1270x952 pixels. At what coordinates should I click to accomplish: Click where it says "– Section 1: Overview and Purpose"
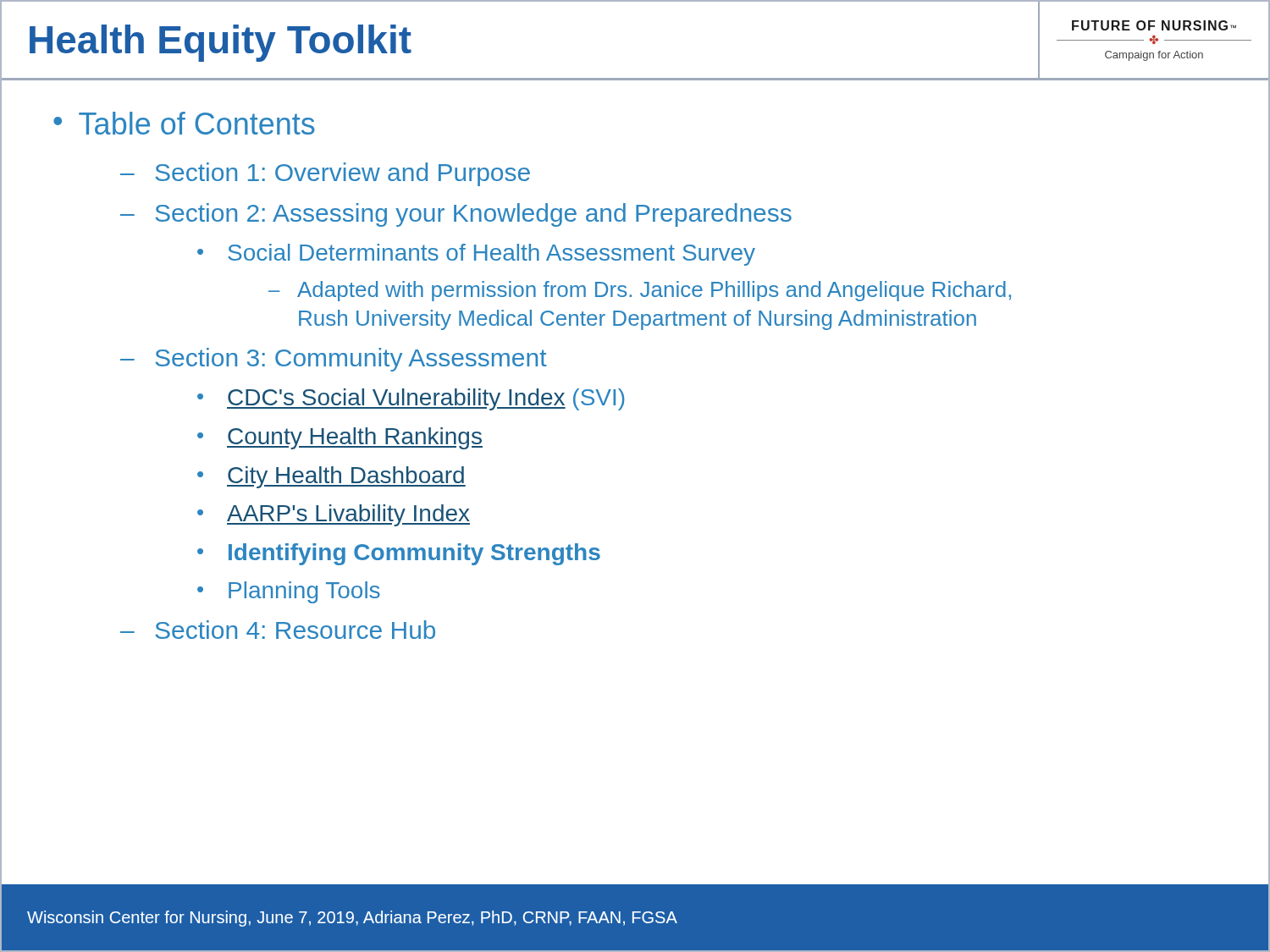(326, 173)
